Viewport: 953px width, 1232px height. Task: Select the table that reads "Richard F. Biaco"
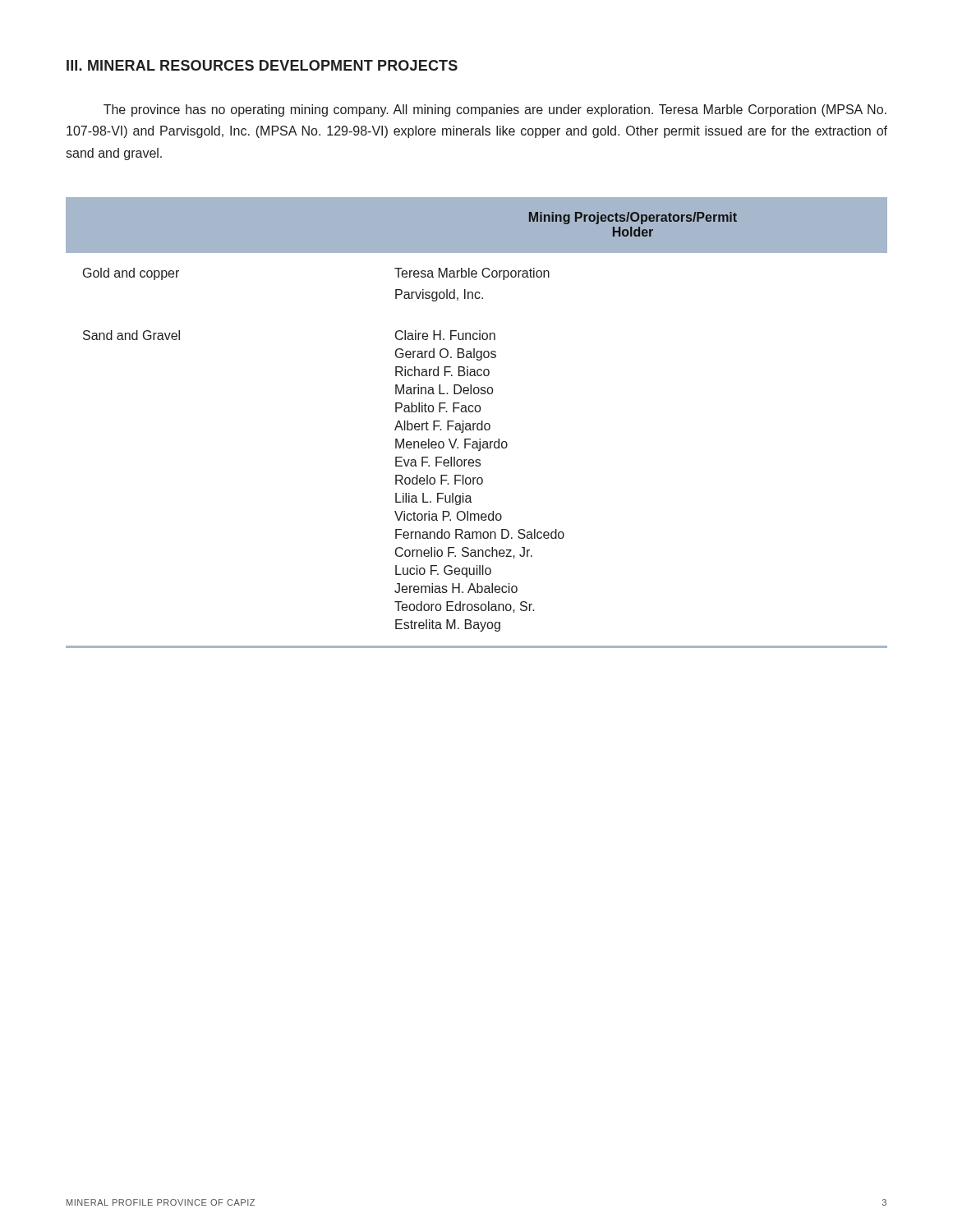tap(476, 423)
